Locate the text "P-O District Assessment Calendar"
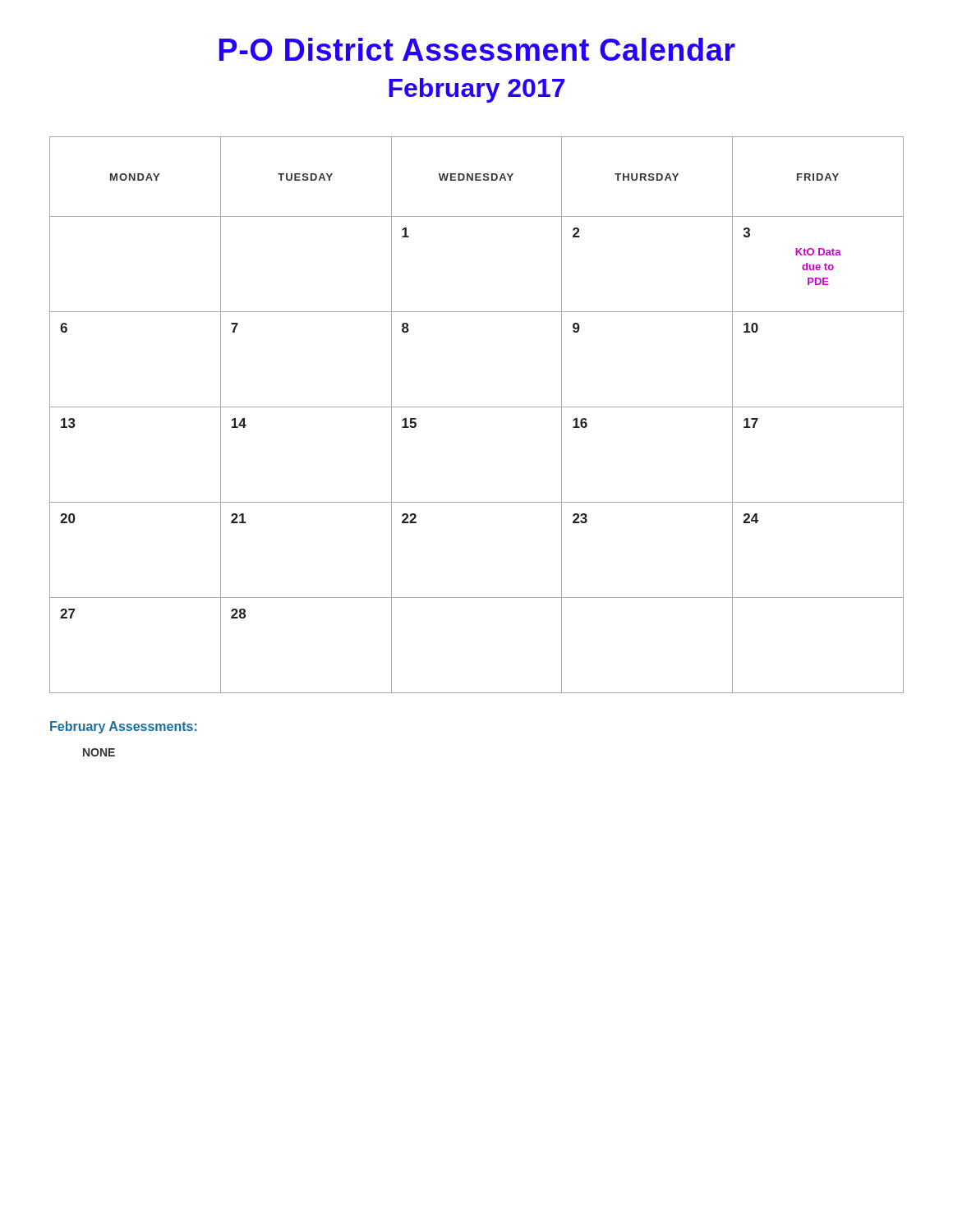This screenshot has height=1232, width=953. 476,50
